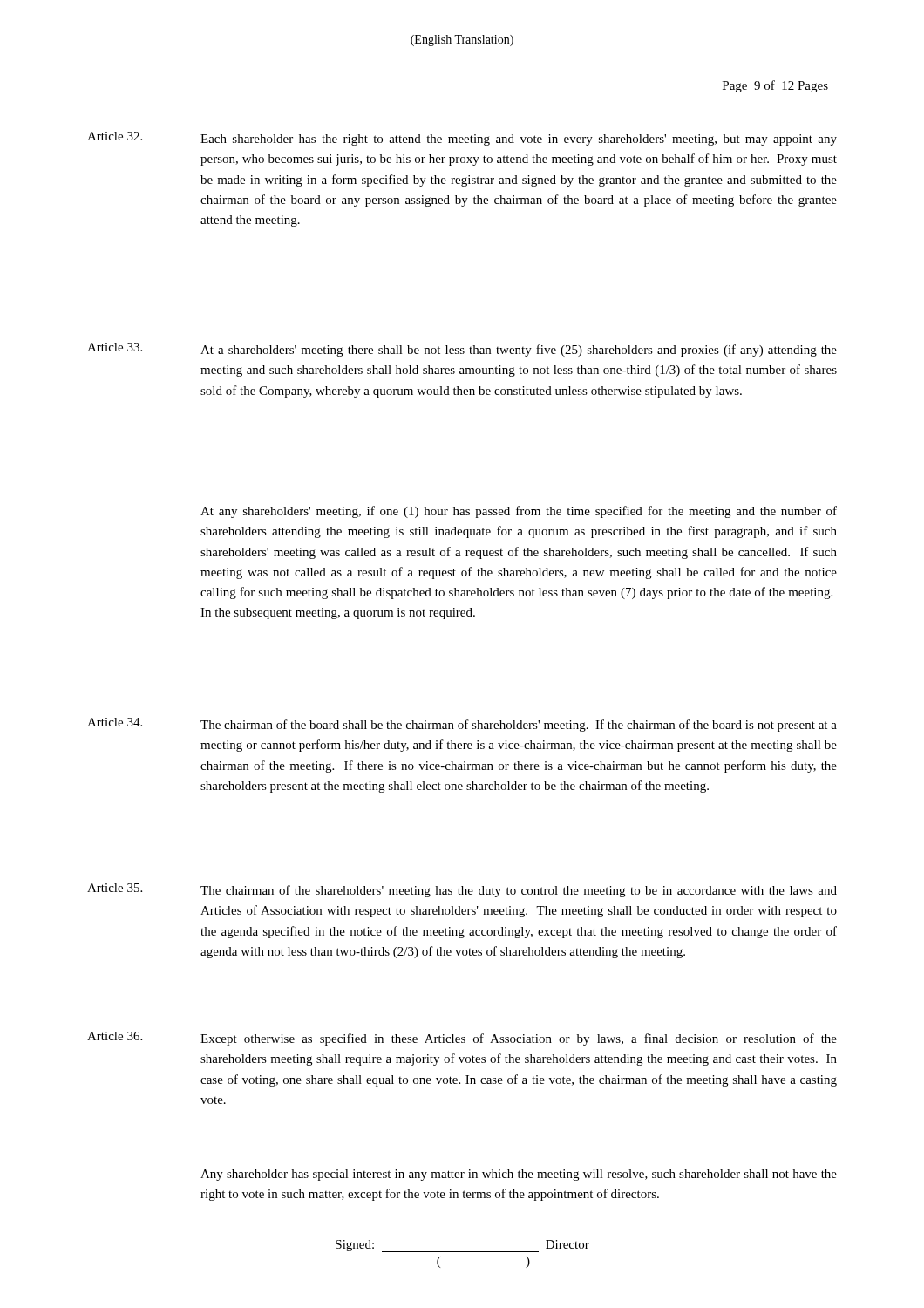Select the text block containing "Any shareholder has special interest in any matter"
This screenshot has width=924, height=1308.
click(519, 1184)
